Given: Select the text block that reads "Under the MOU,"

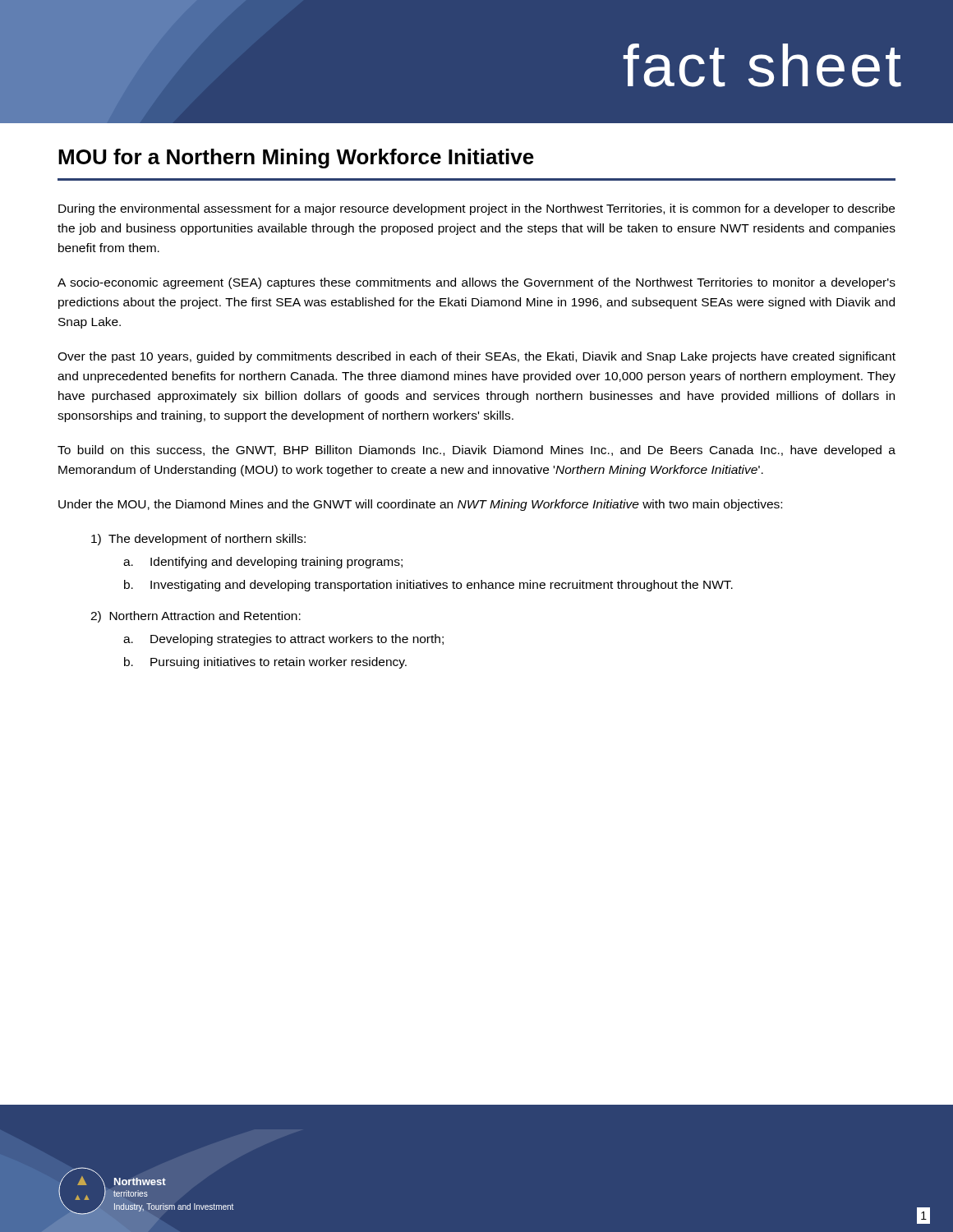Looking at the screenshot, I should [420, 504].
